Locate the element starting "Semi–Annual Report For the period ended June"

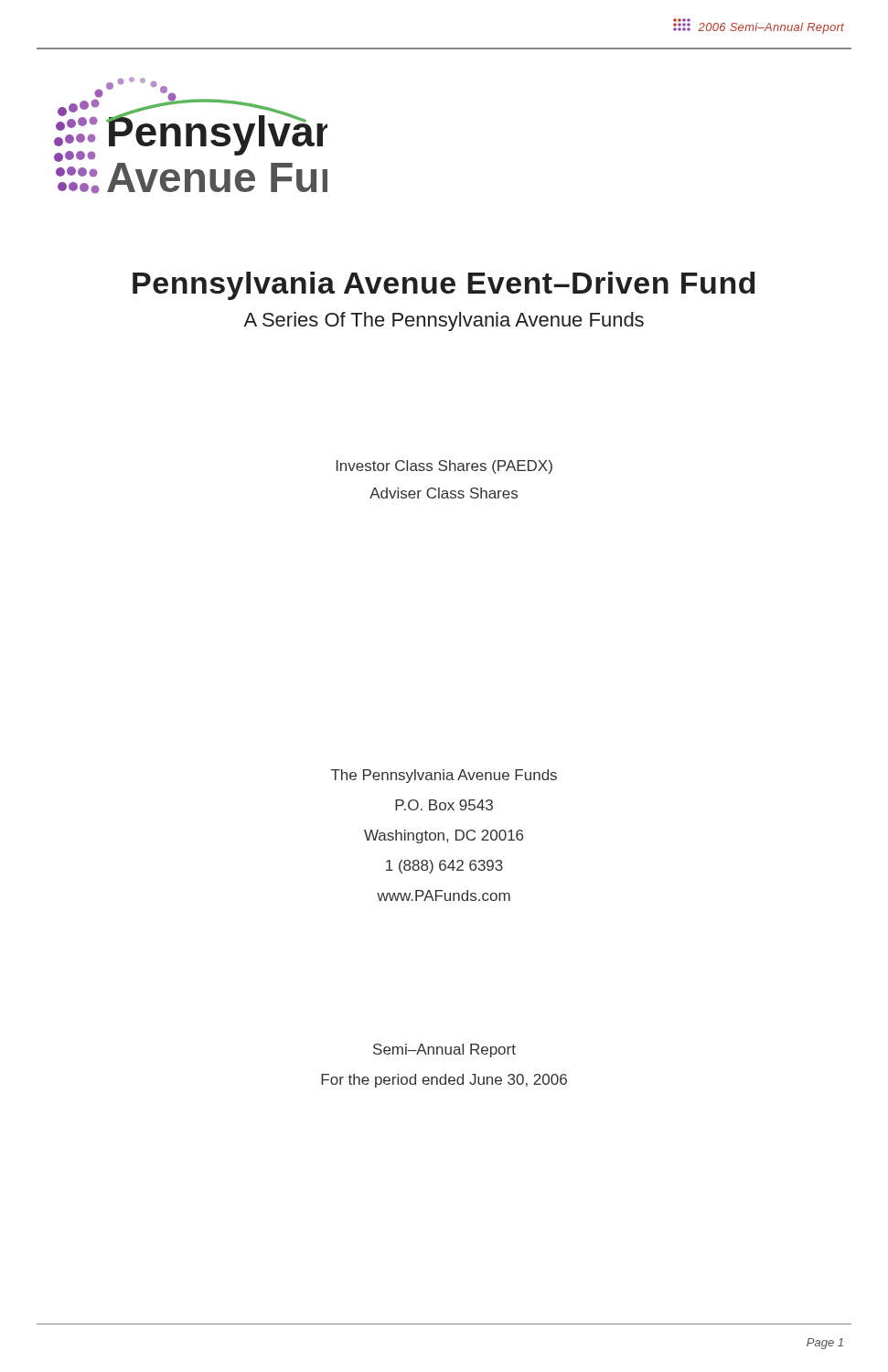coord(444,1065)
